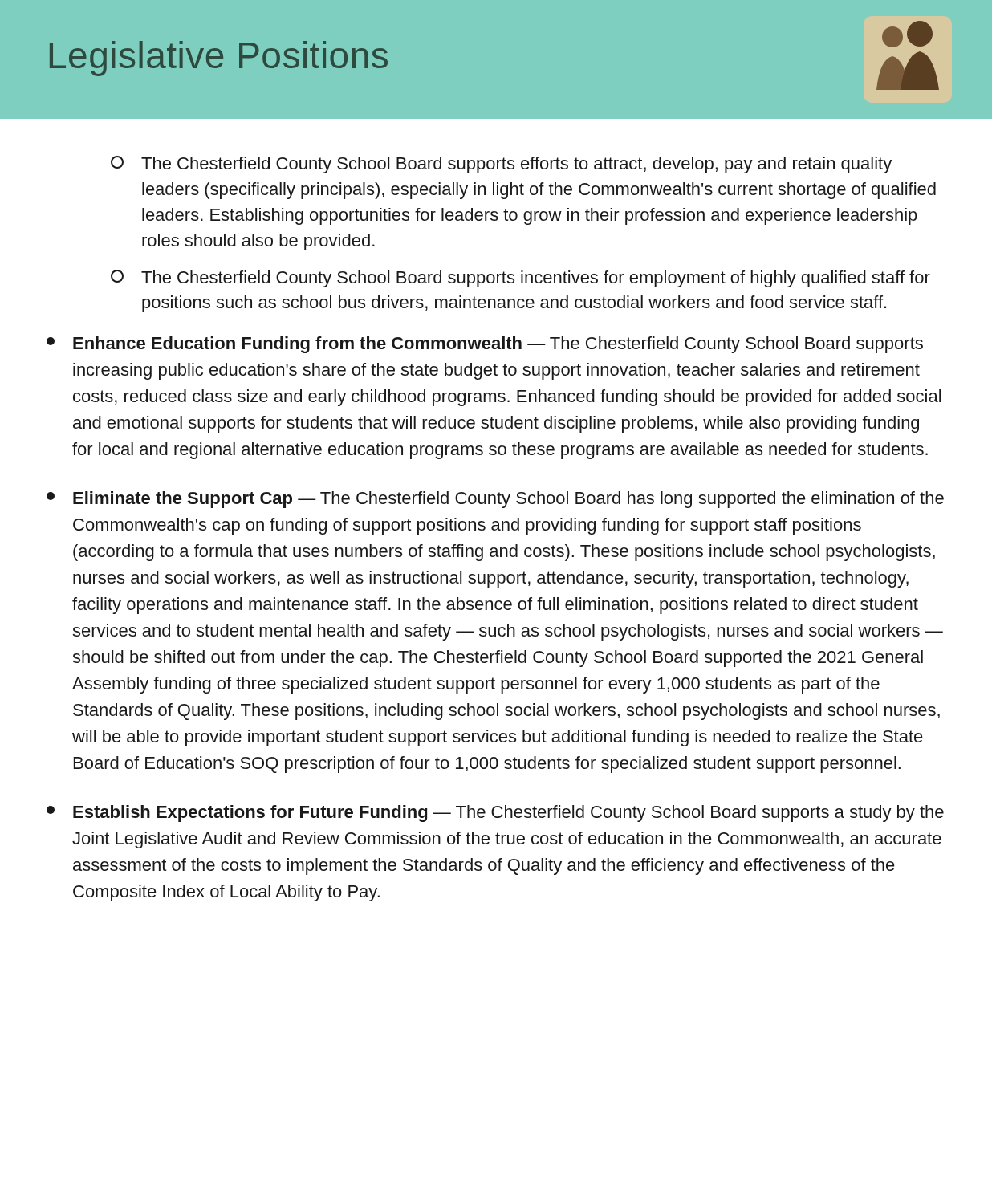Find the illustration
The image size is (992, 1204).
point(908,58)
